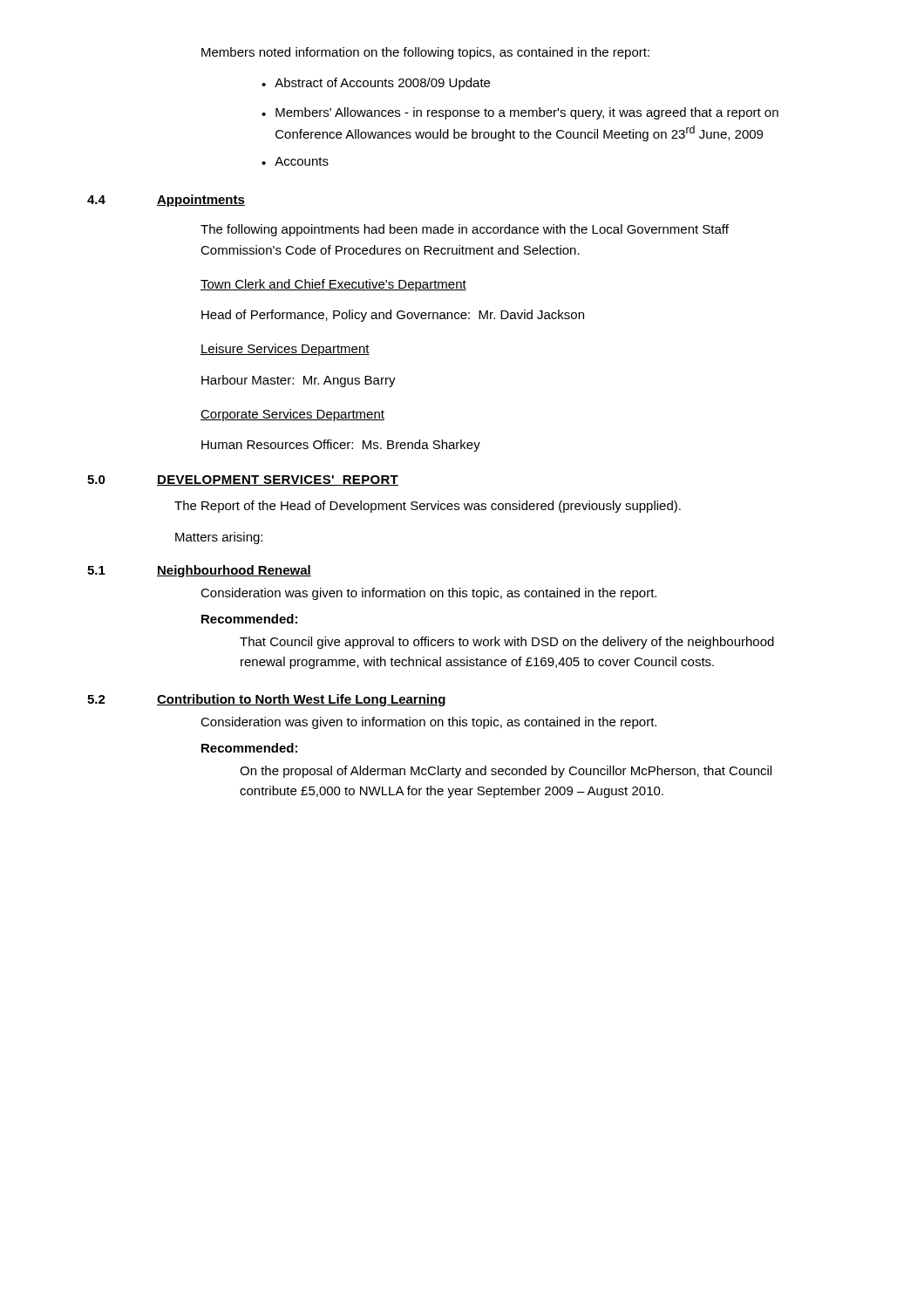Screen dimensions: 1308x924
Task: Click where it says "• Accounts"
Action: click(x=295, y=162)
